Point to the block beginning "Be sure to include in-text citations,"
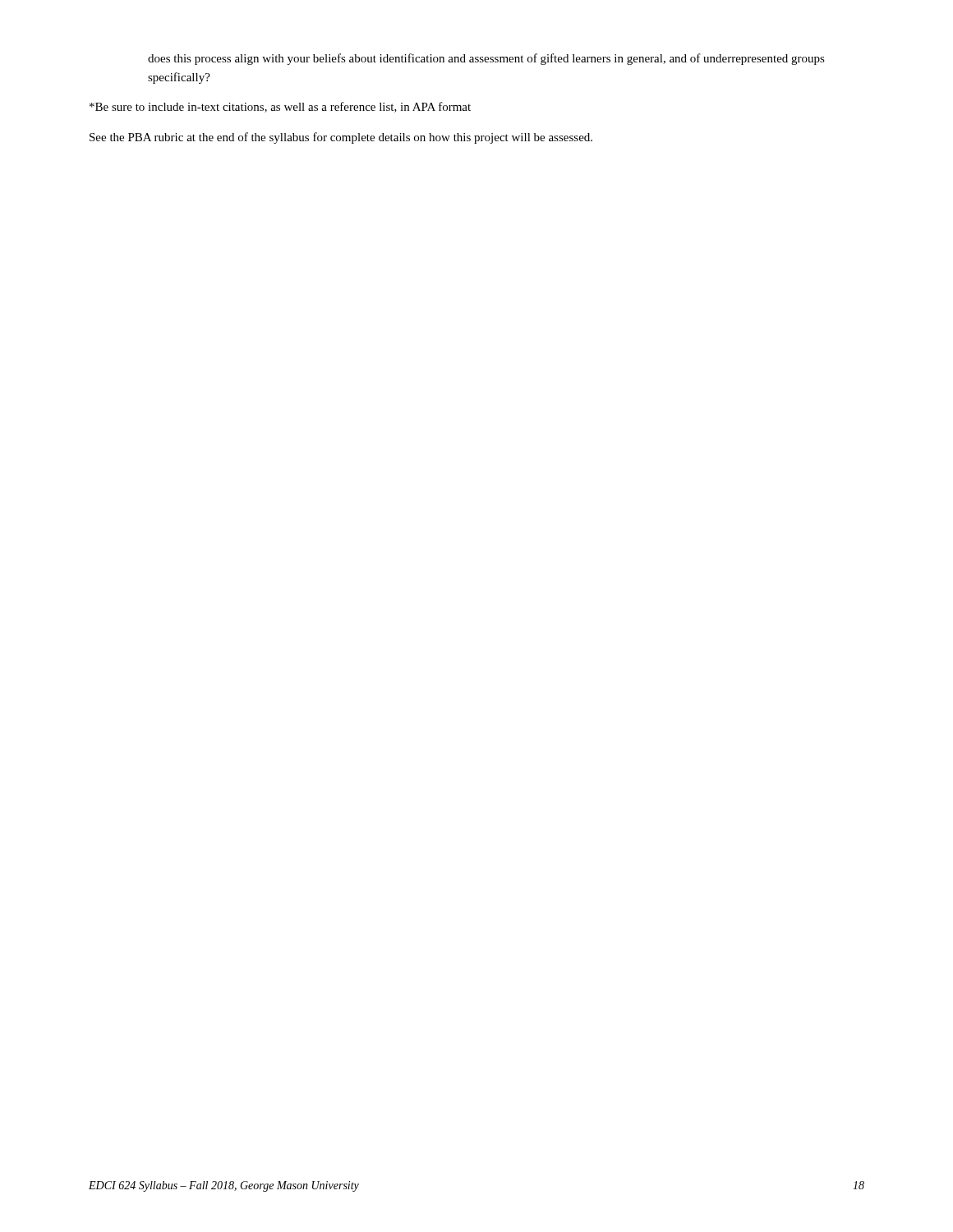This screenshot has height=1232, width=953. [x=280, y=107]
